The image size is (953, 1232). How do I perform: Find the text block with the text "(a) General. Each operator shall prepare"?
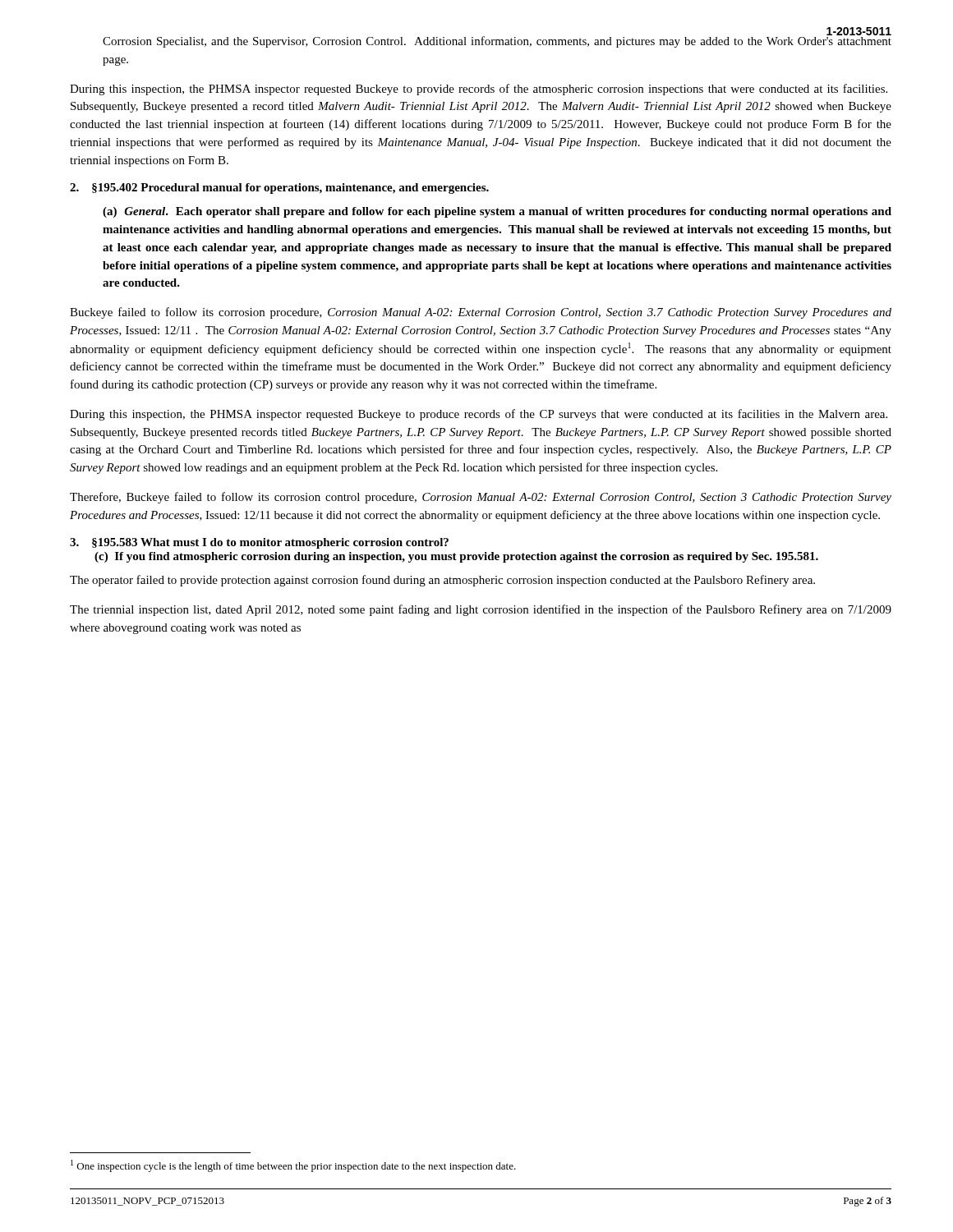pos(497,247)
